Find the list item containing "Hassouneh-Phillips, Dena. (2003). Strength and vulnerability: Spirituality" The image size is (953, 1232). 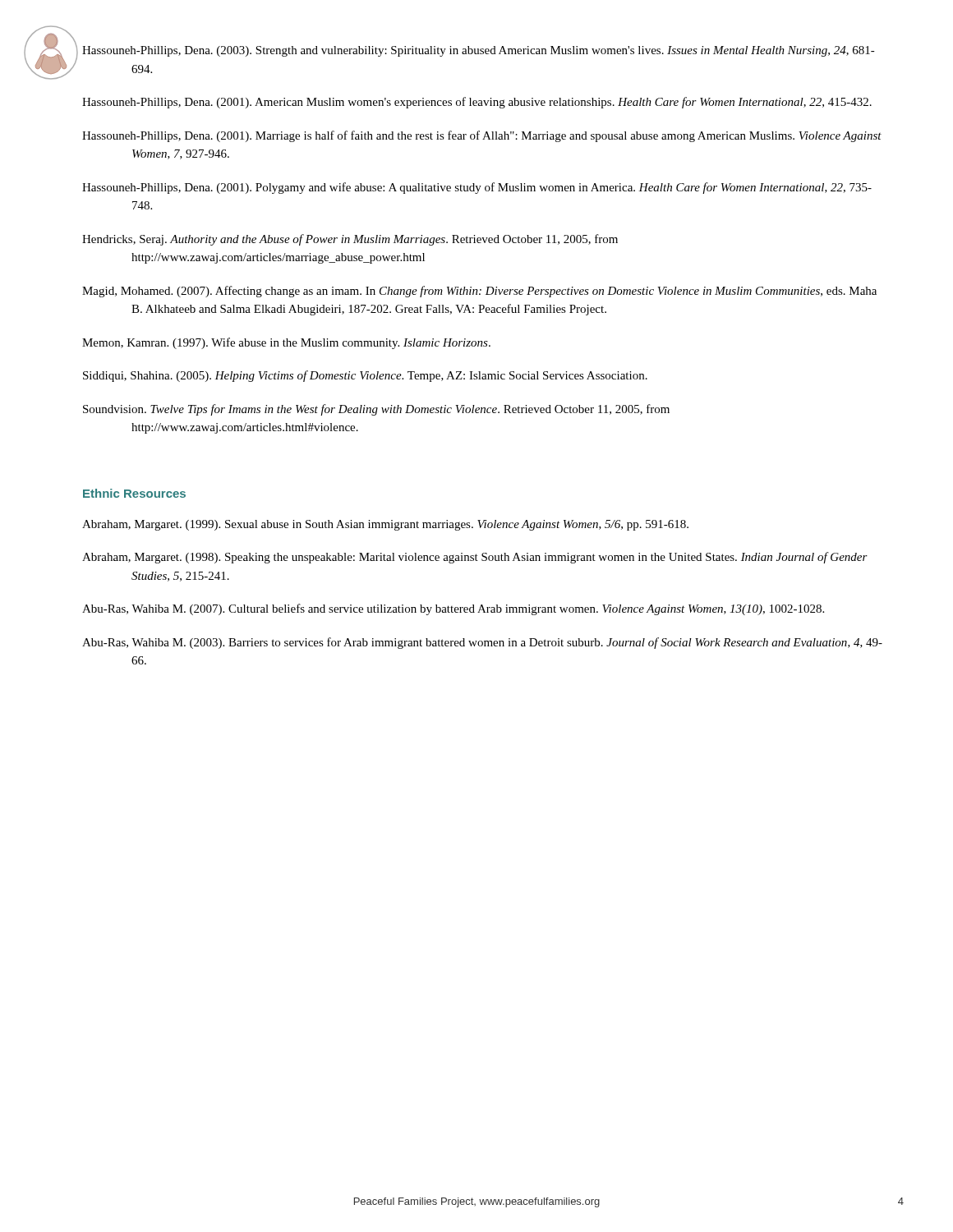tap(478, 59)
